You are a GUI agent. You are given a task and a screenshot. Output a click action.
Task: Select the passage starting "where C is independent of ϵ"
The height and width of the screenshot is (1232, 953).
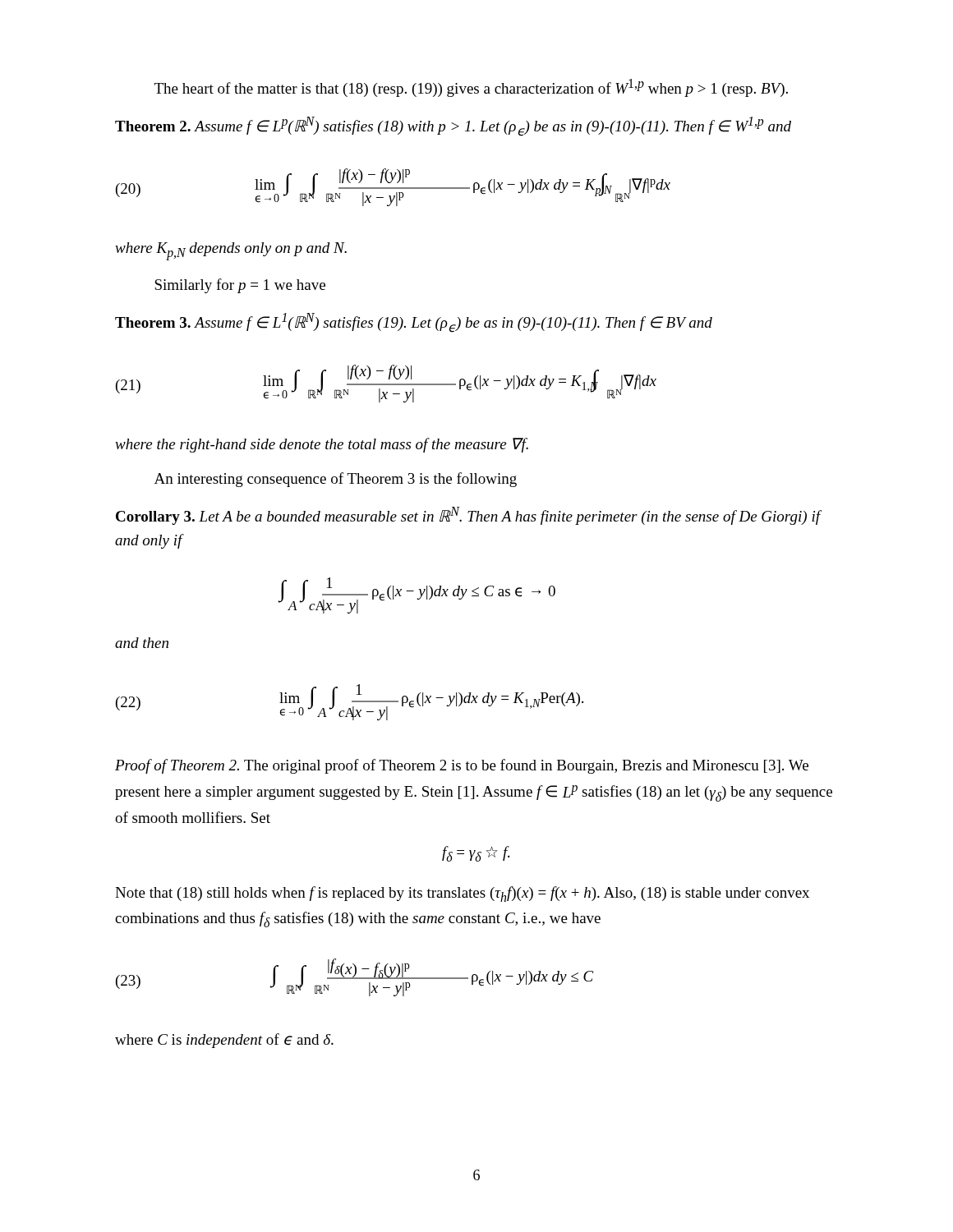click(224, 1041)
